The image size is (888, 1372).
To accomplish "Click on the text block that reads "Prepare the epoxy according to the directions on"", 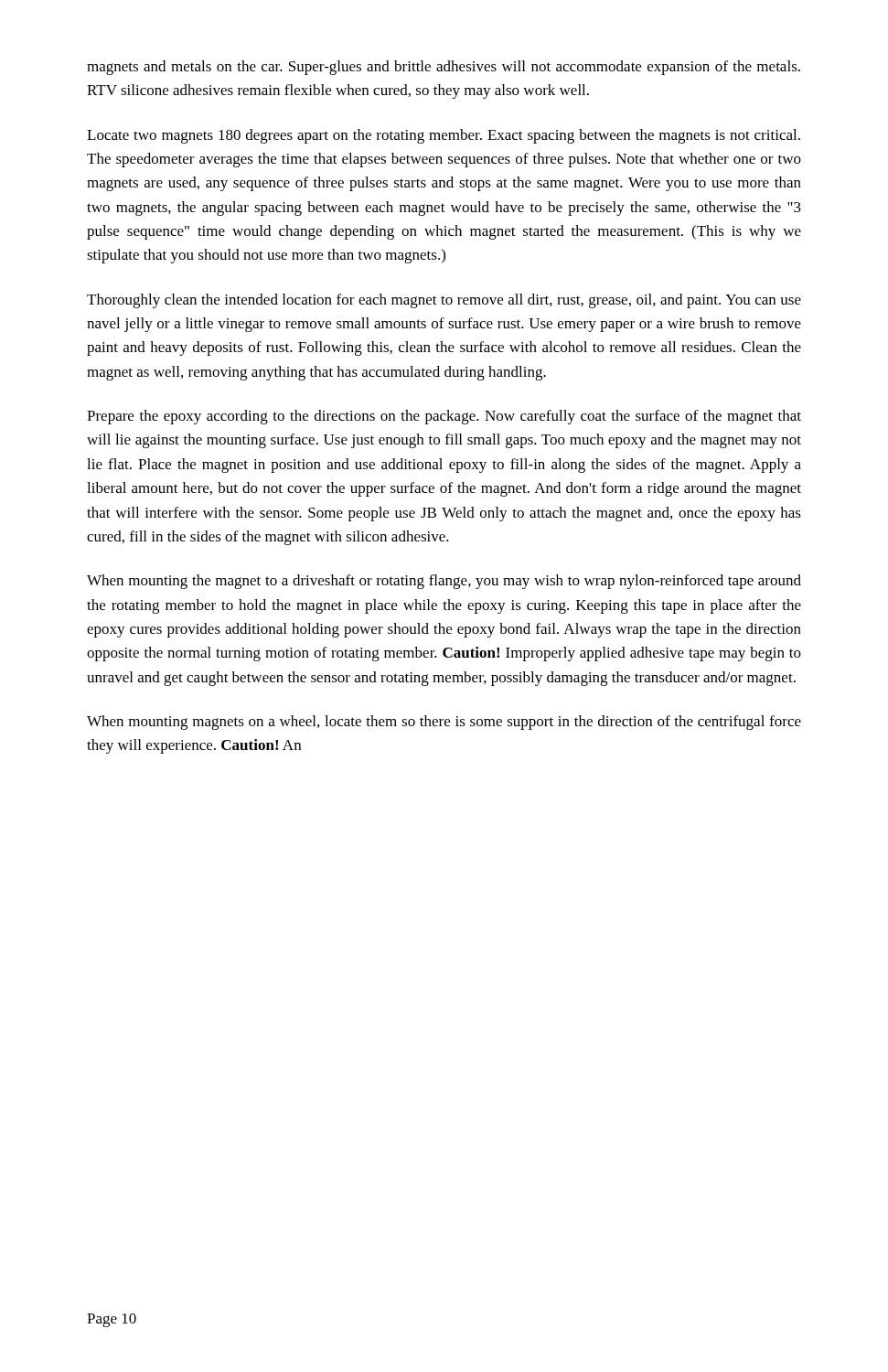I will coord(444,476).
